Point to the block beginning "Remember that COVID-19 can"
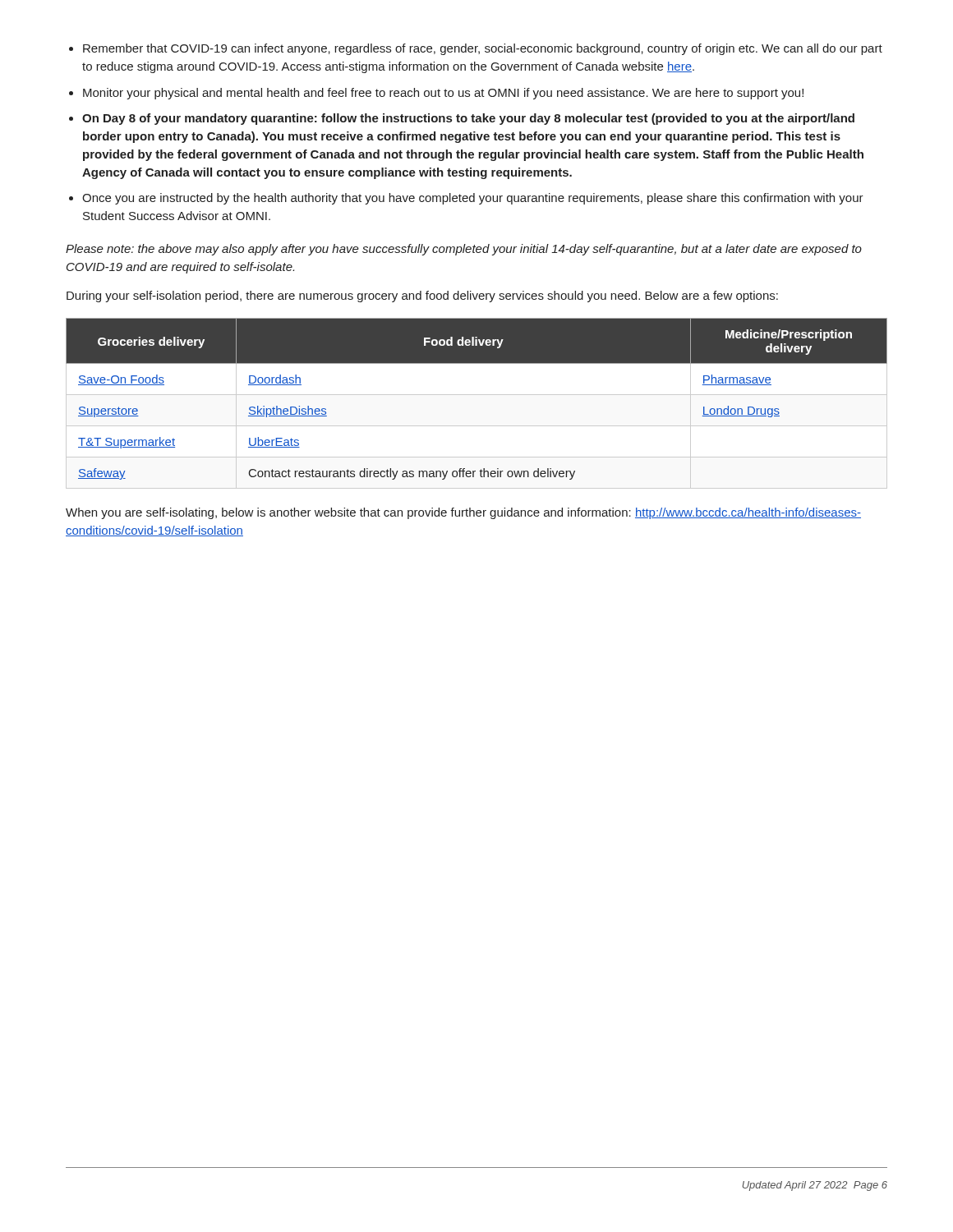Screen dimensions: 1232x953 [485, 57]
